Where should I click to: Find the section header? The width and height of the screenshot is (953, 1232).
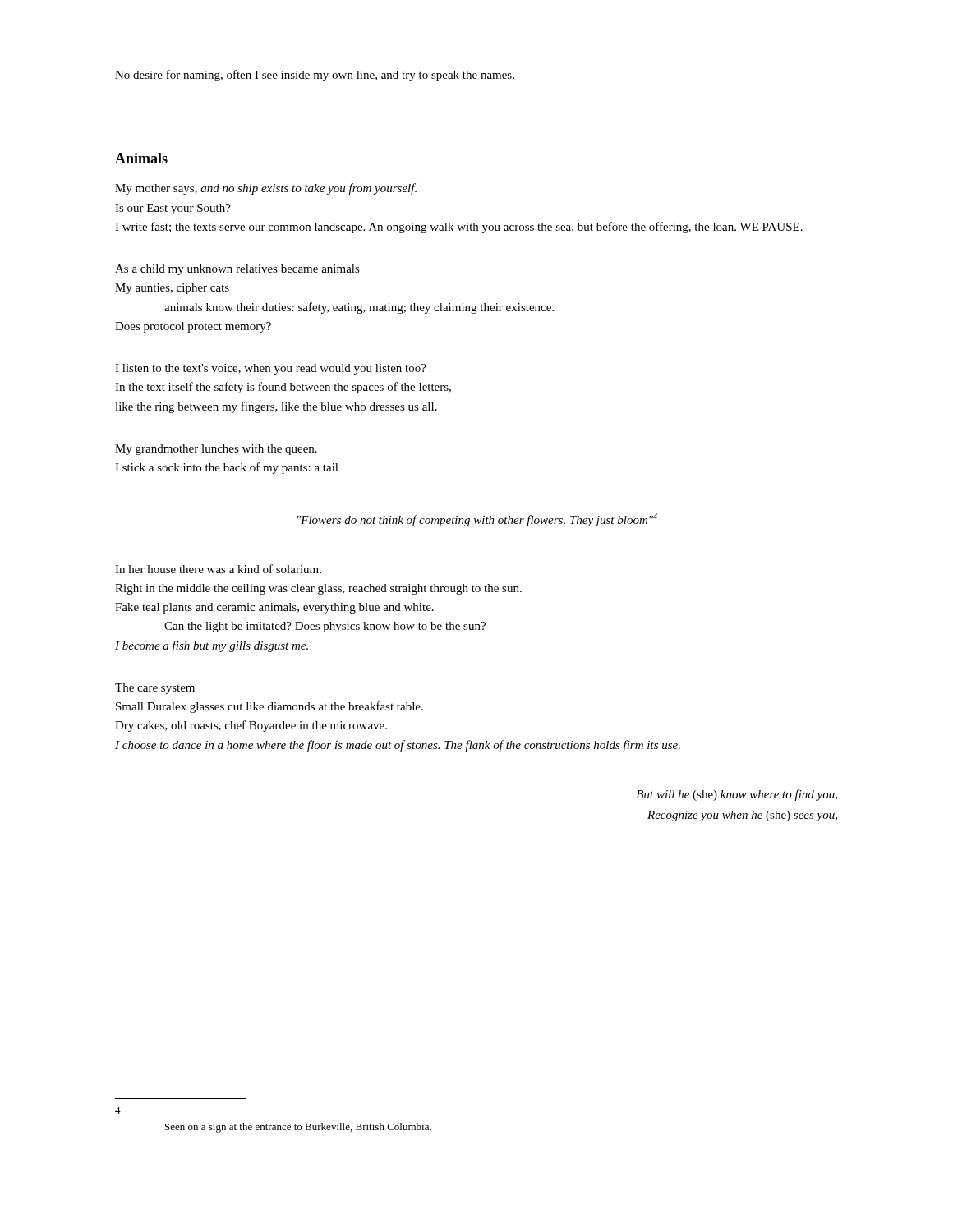(141, 159)
